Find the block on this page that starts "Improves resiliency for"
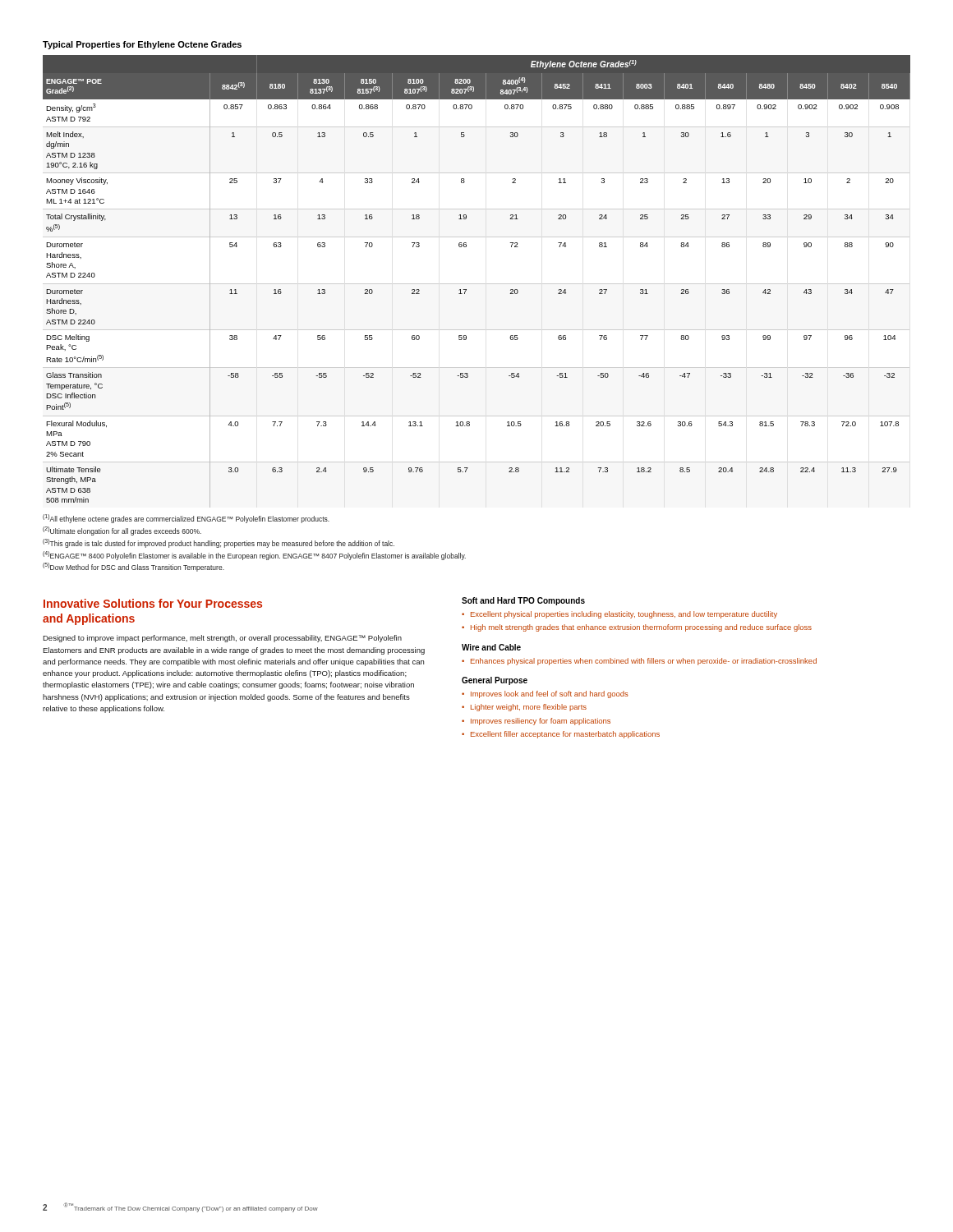The width and height of the screenshot is (953, 1232). click(x=540, y=720)
